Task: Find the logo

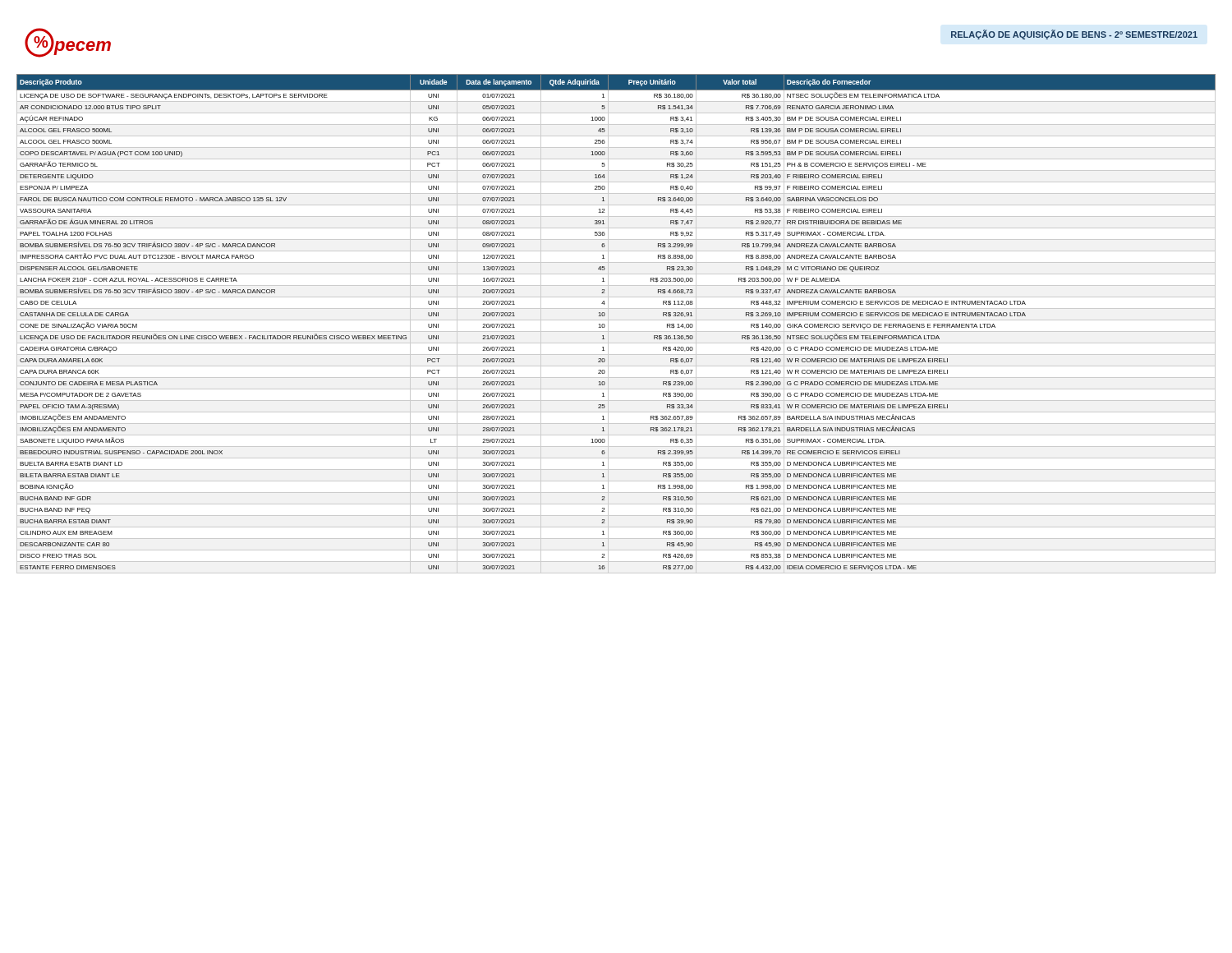Action: pos(70,43)
